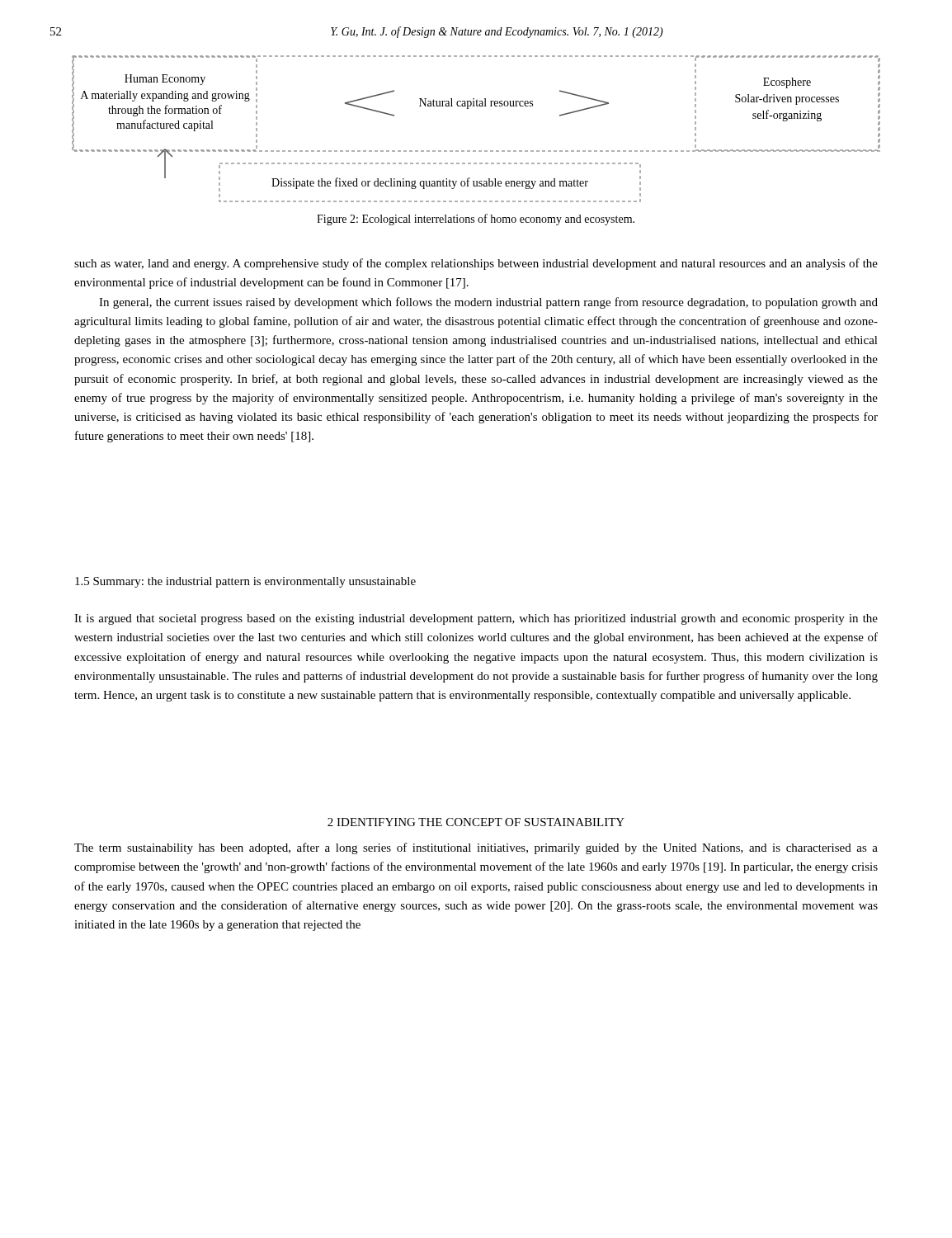Select the text block with the text "It is argued that societal progress based"
The height and width of the screenshot is (1238, 952).
[476, 657]
